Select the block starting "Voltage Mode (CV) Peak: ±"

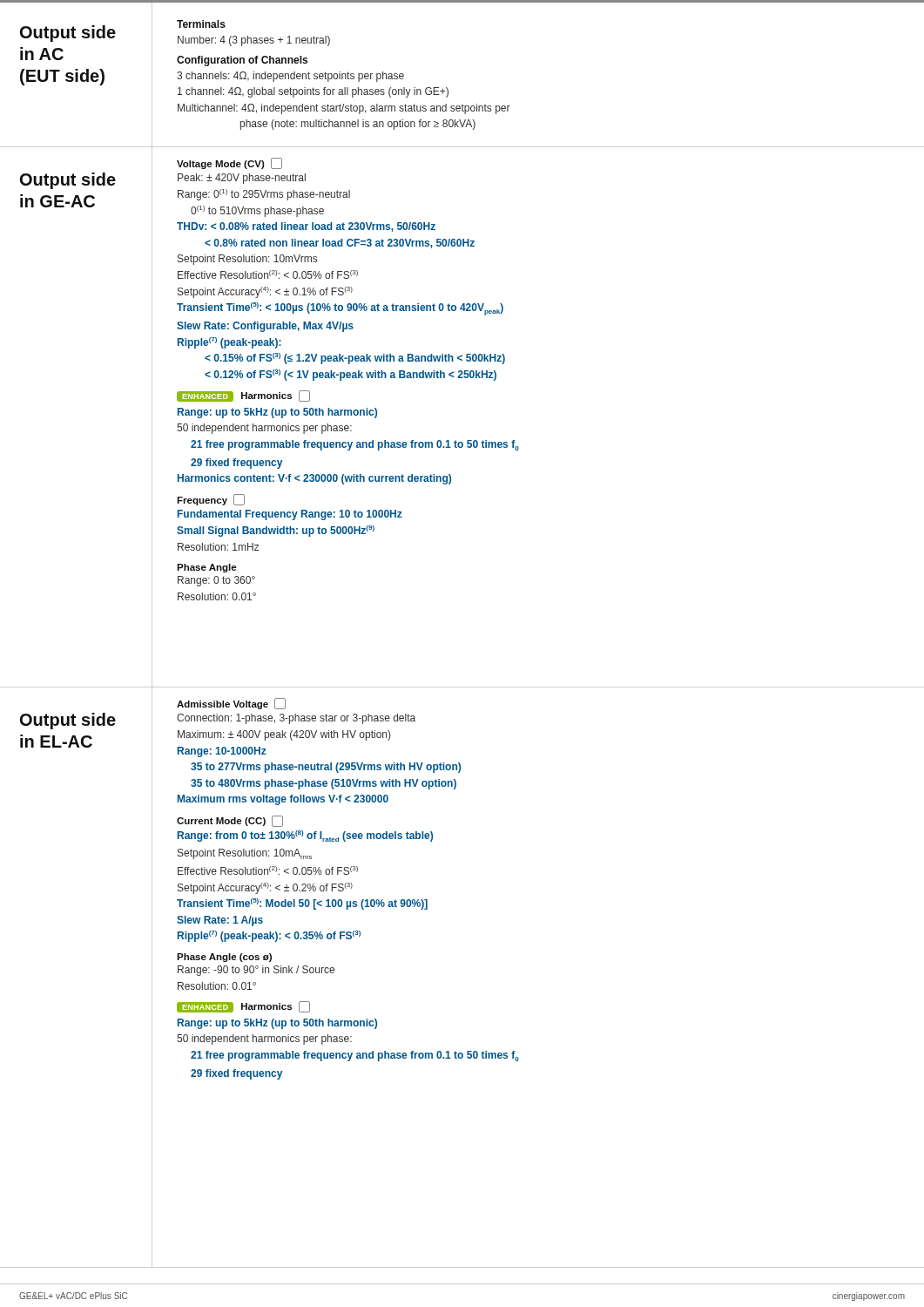(229, 163)
